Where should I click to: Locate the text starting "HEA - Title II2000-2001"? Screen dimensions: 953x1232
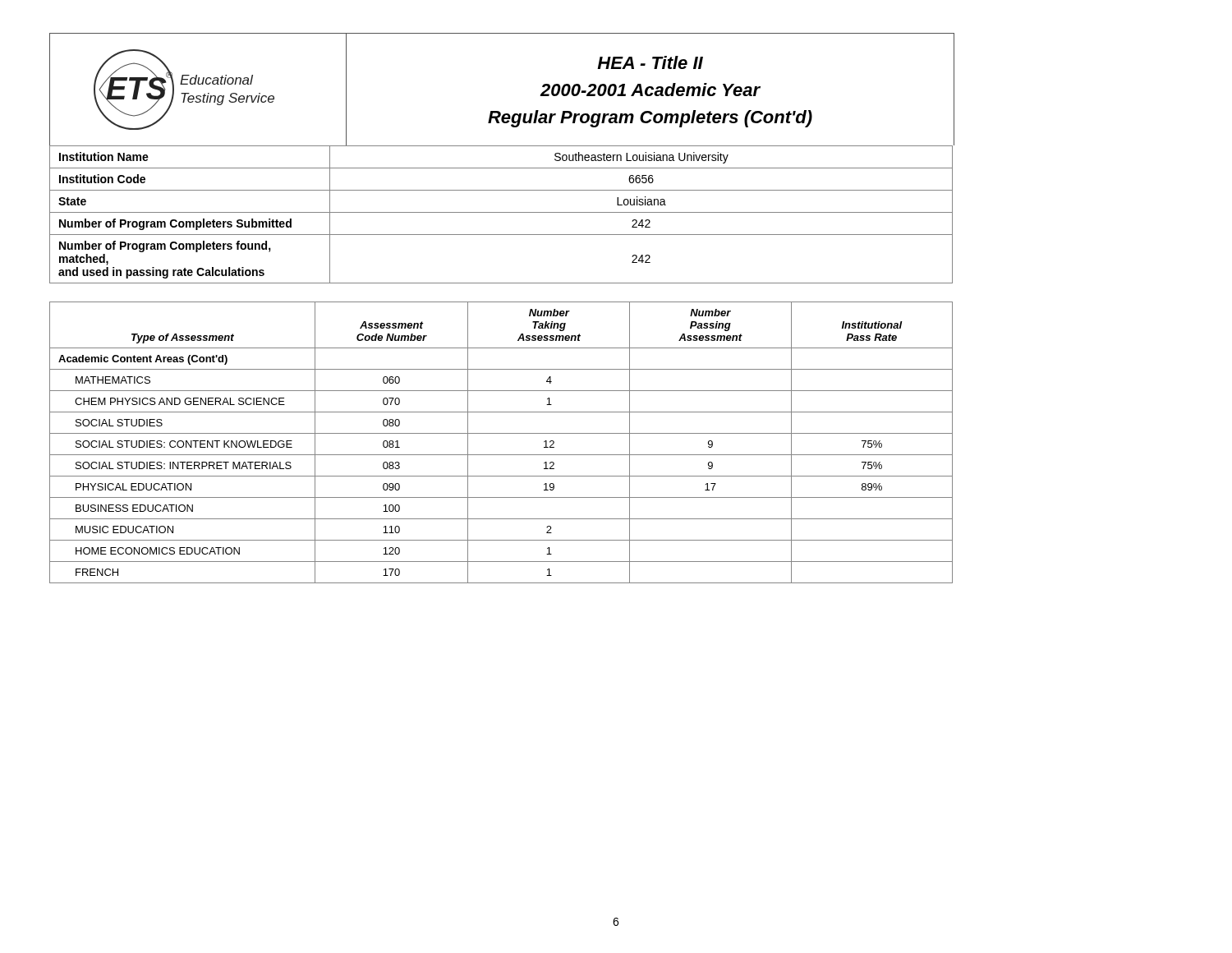[650, 90]
